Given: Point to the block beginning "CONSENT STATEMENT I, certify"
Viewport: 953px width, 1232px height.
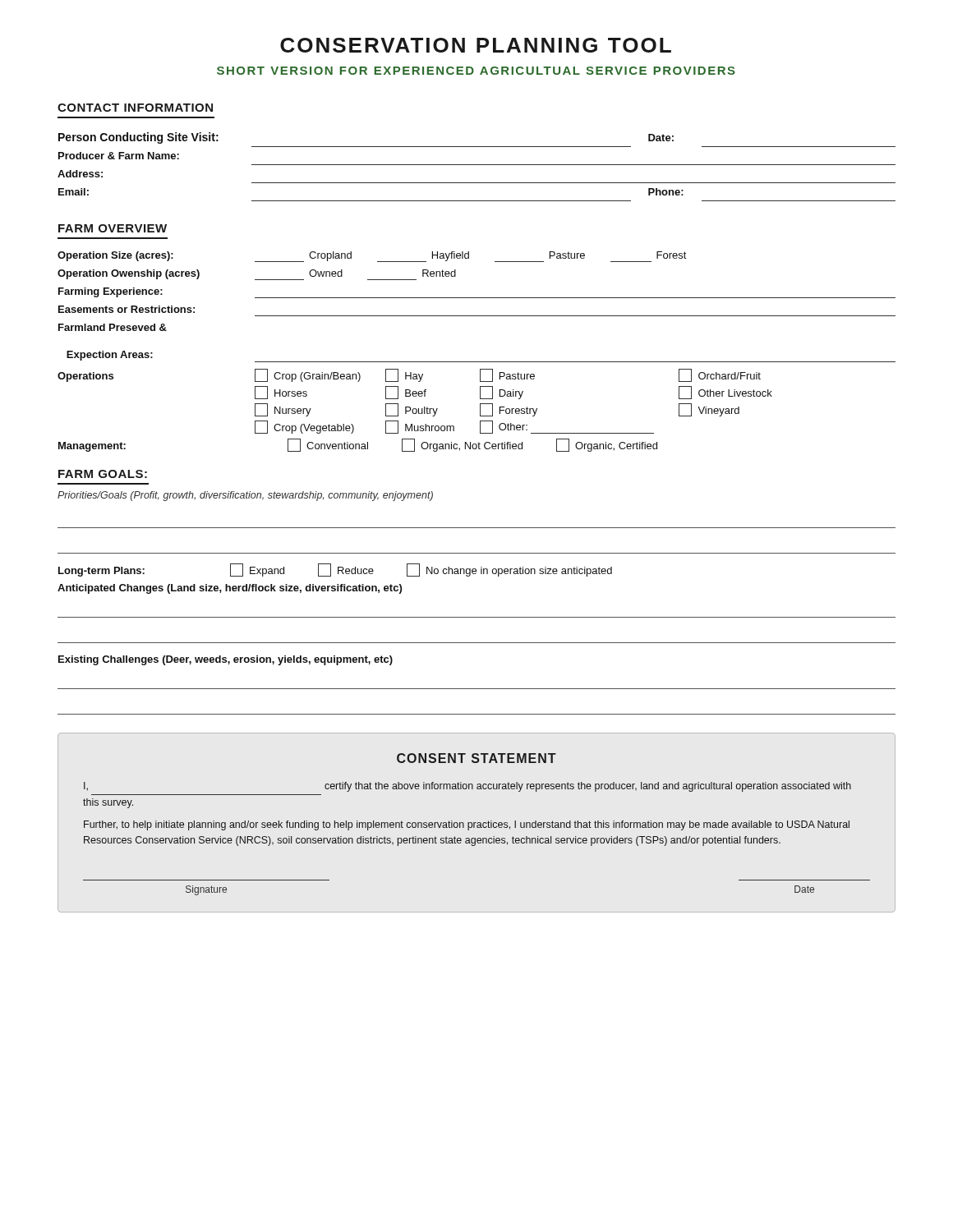Looking at the screenshot, I should click(476, 823).
